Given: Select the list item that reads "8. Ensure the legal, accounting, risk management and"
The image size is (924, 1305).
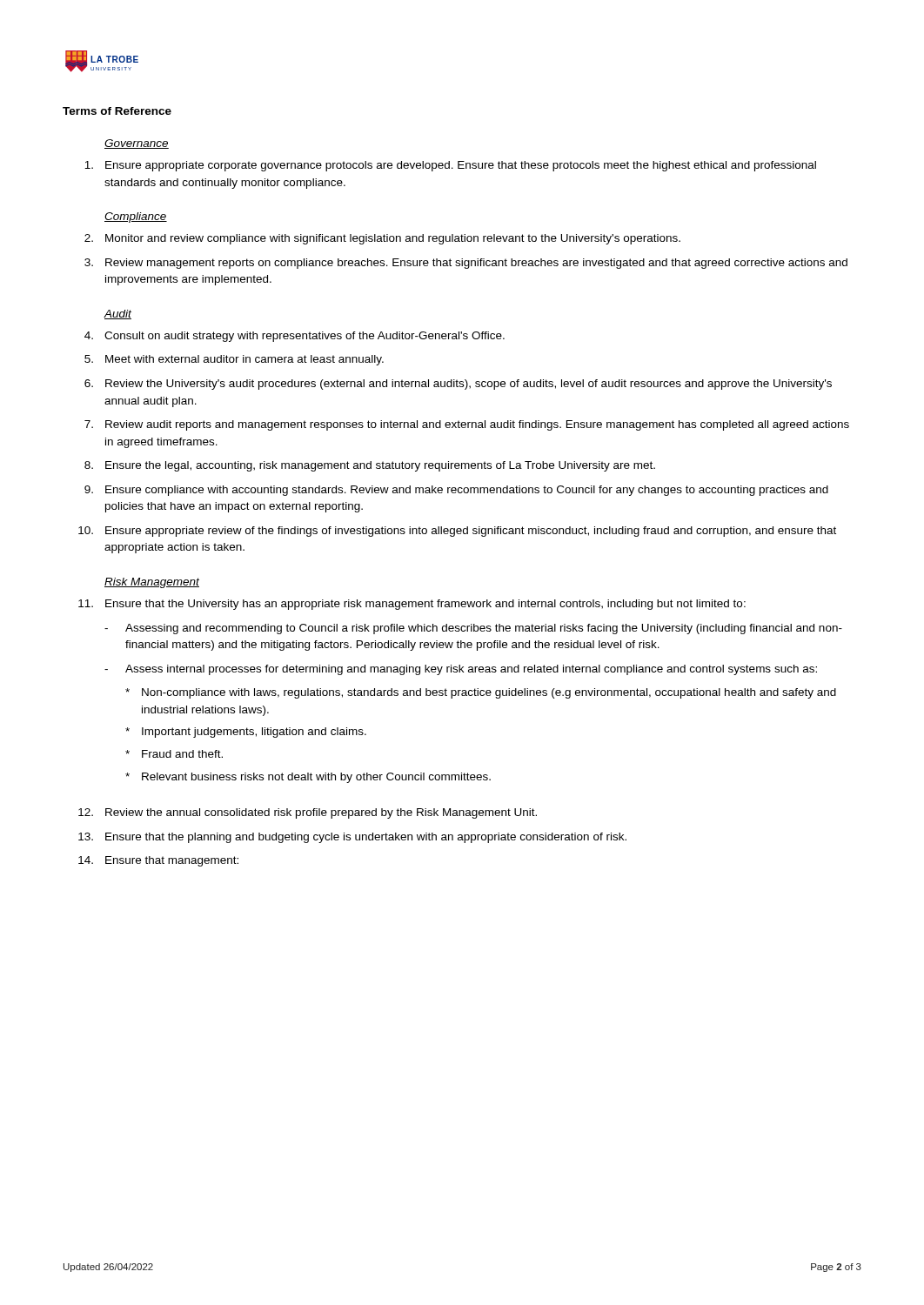Looking at the screenshot, I should pyautogui.click(x=462, y=465).
